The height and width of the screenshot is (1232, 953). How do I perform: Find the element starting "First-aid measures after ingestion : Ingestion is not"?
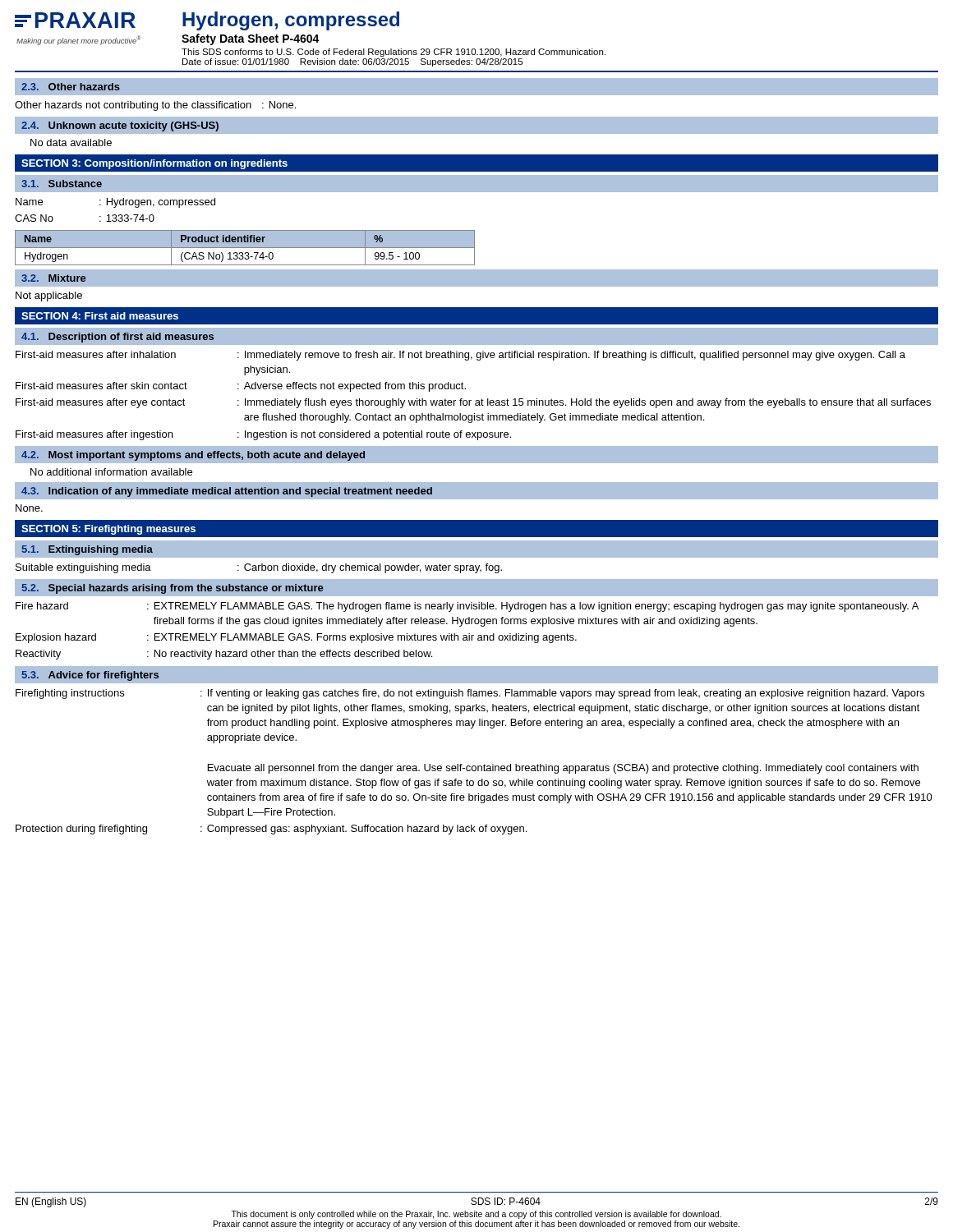point(476,434)
